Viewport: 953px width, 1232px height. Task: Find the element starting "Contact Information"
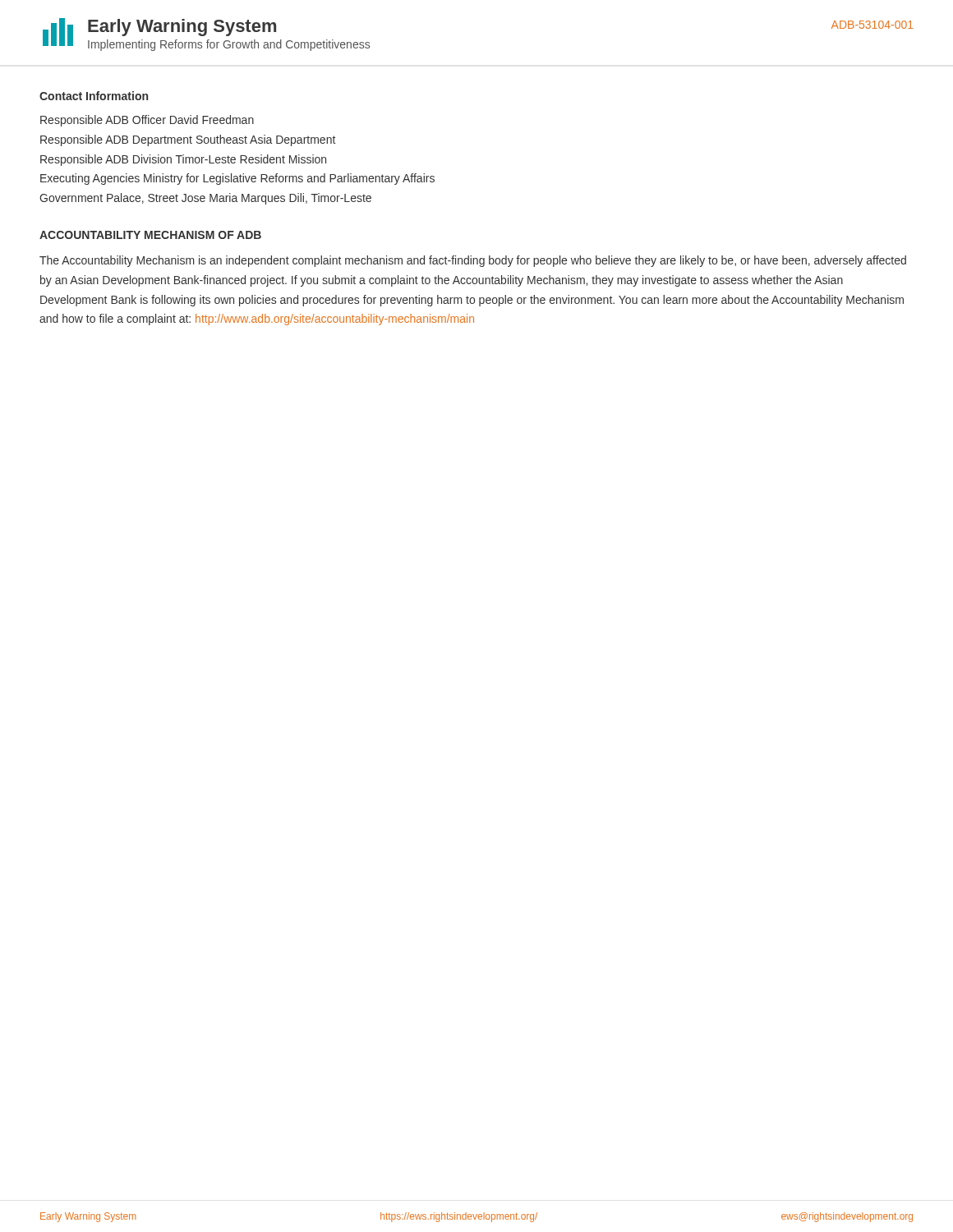click(94, 96)
